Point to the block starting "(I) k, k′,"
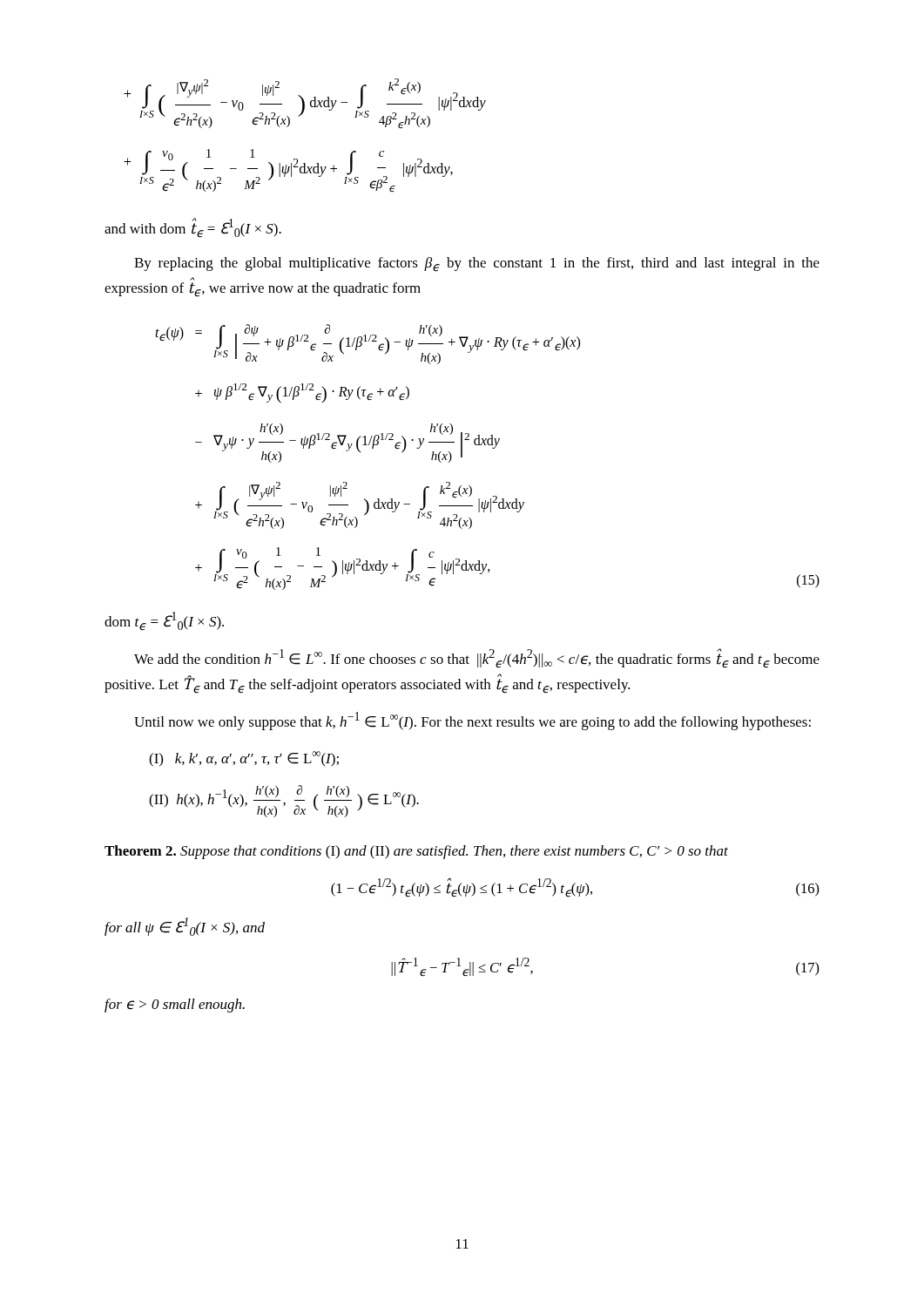 (x=244, y=756)
